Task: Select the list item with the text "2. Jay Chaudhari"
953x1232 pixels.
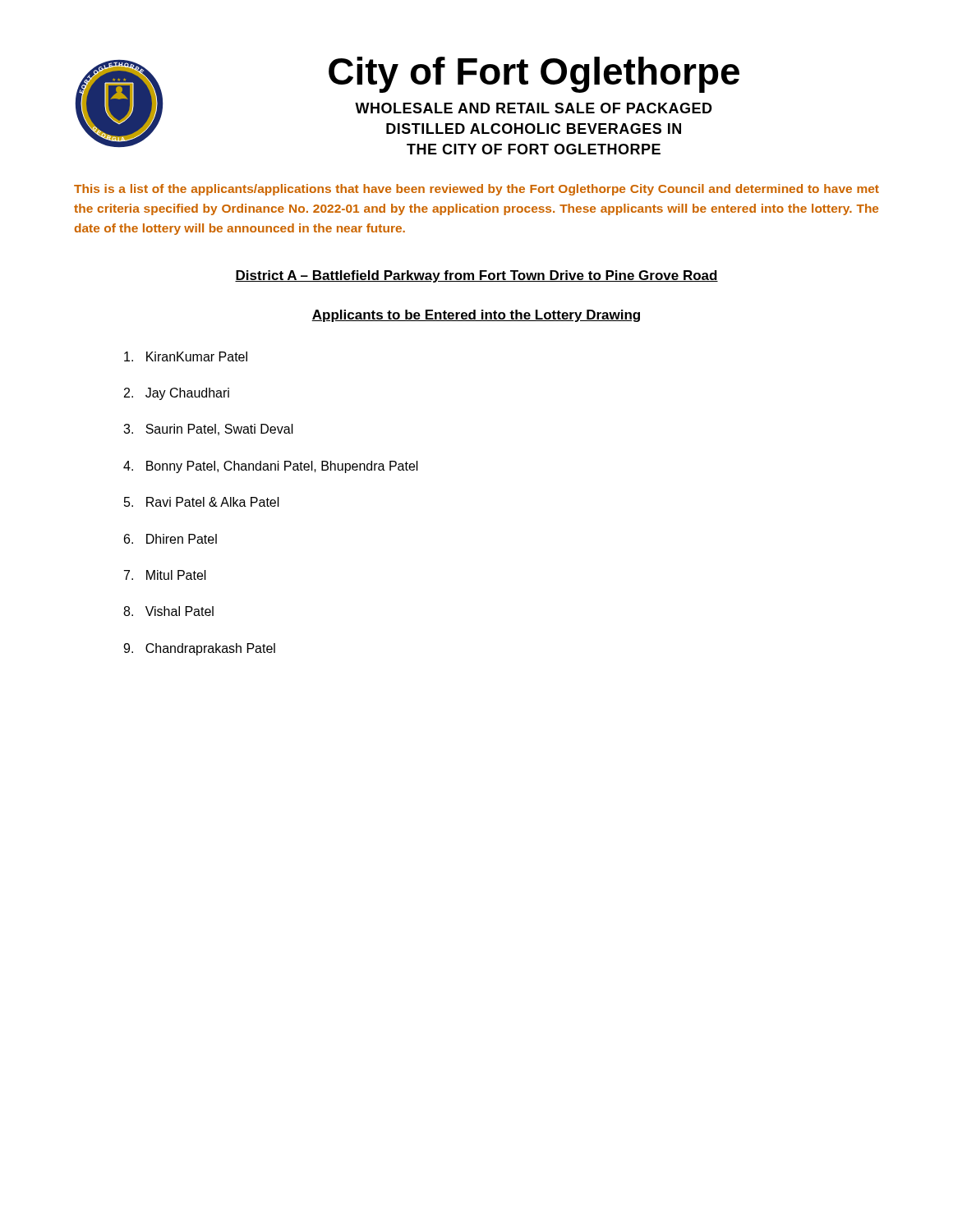Action: click(177, 393)
